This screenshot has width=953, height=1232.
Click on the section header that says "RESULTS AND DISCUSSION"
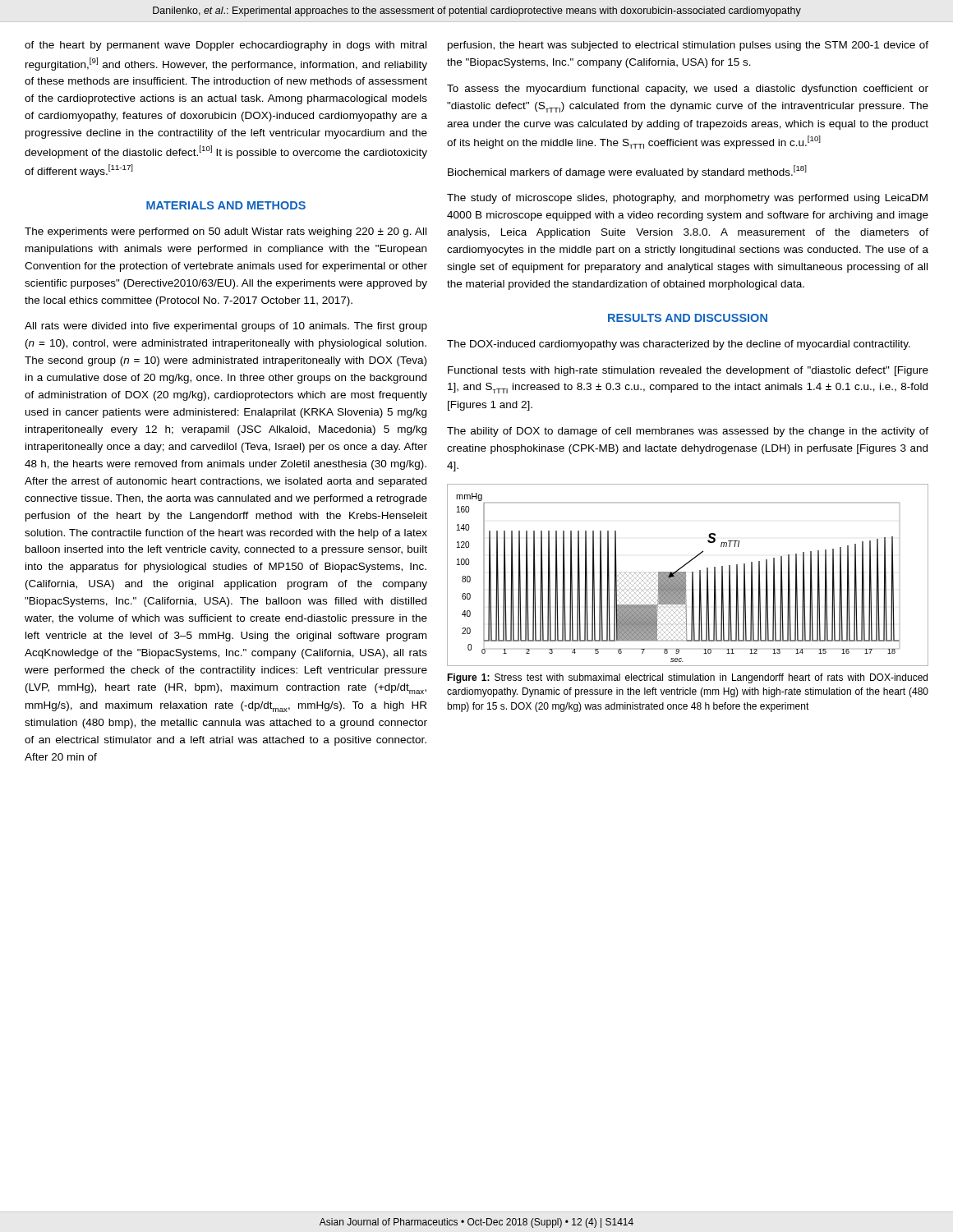click(x=688, y=318)
